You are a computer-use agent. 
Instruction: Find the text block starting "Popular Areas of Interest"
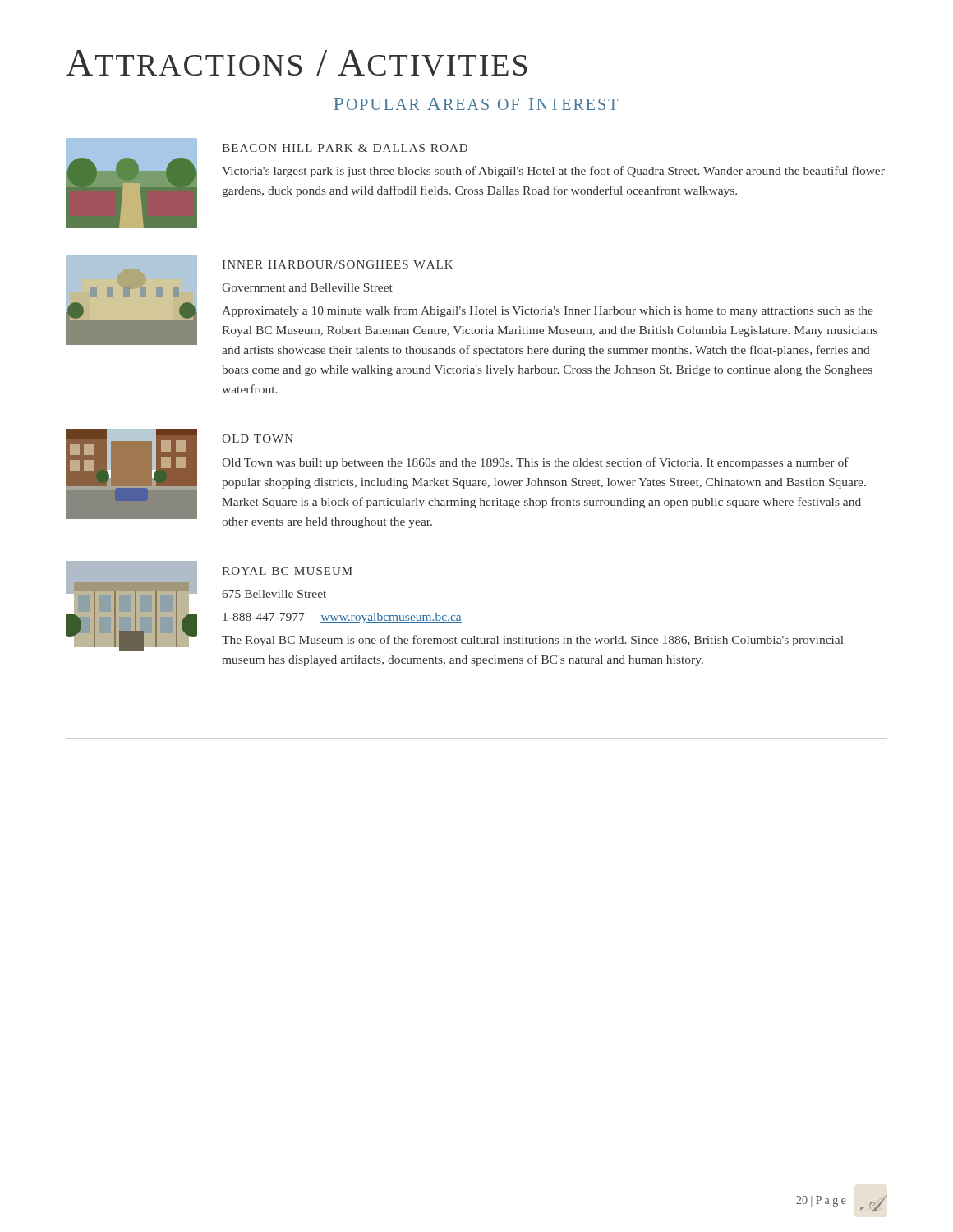point(476,103)
